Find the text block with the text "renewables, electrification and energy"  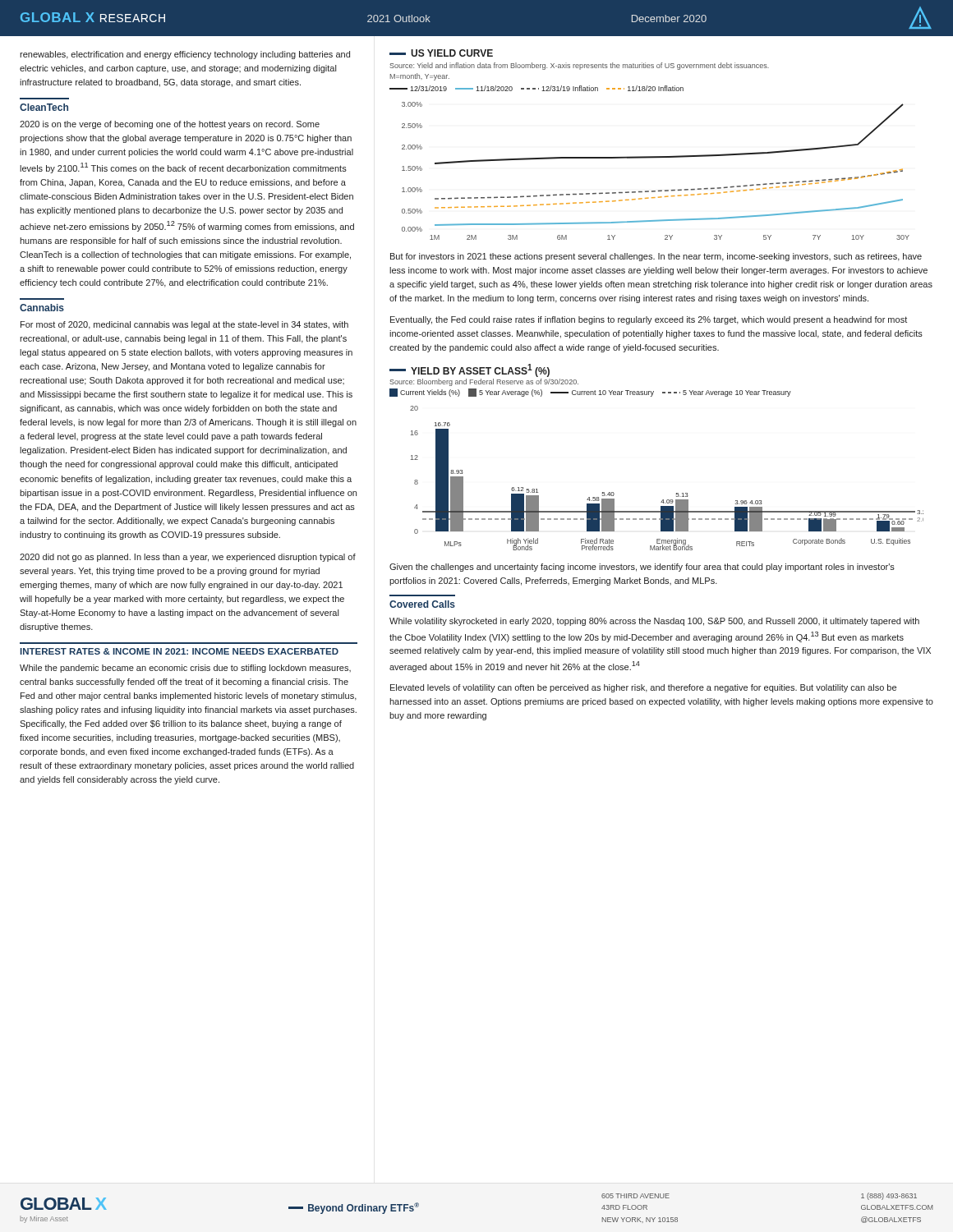[x=185, y=68]
